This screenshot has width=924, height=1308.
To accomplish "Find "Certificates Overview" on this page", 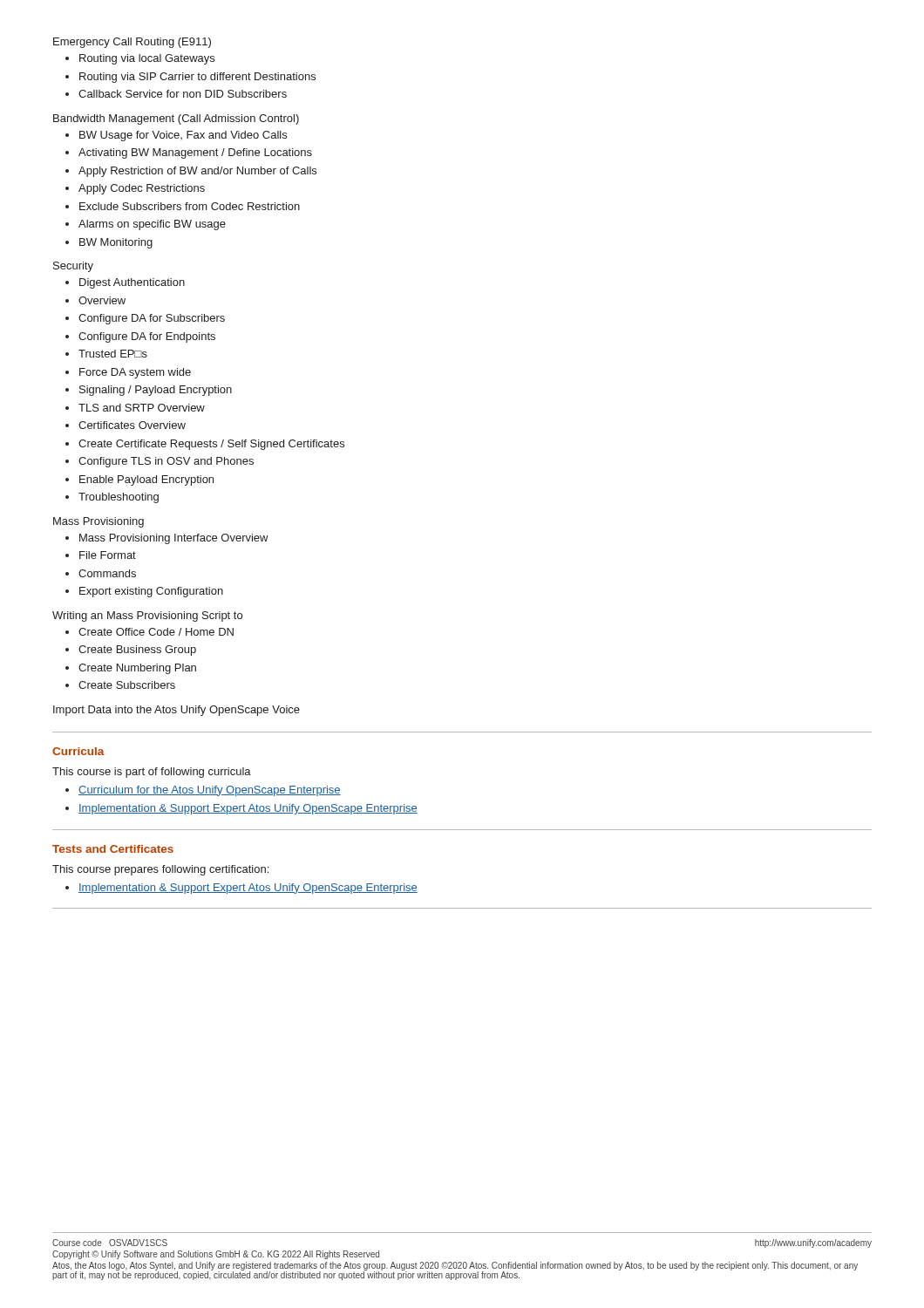I will click(132, 425).
